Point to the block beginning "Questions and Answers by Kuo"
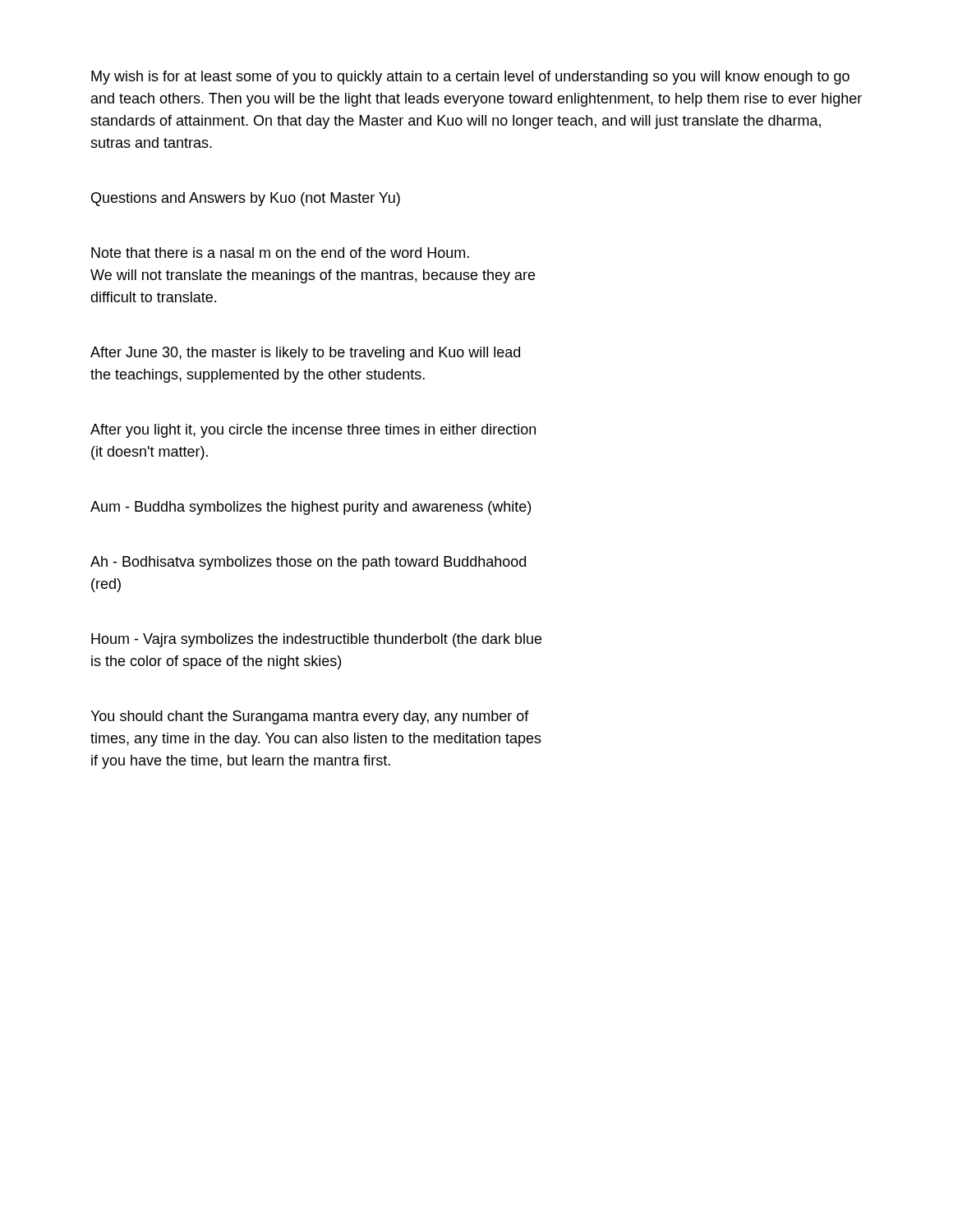Viewport: 953px width, 1232px height. 246,198
